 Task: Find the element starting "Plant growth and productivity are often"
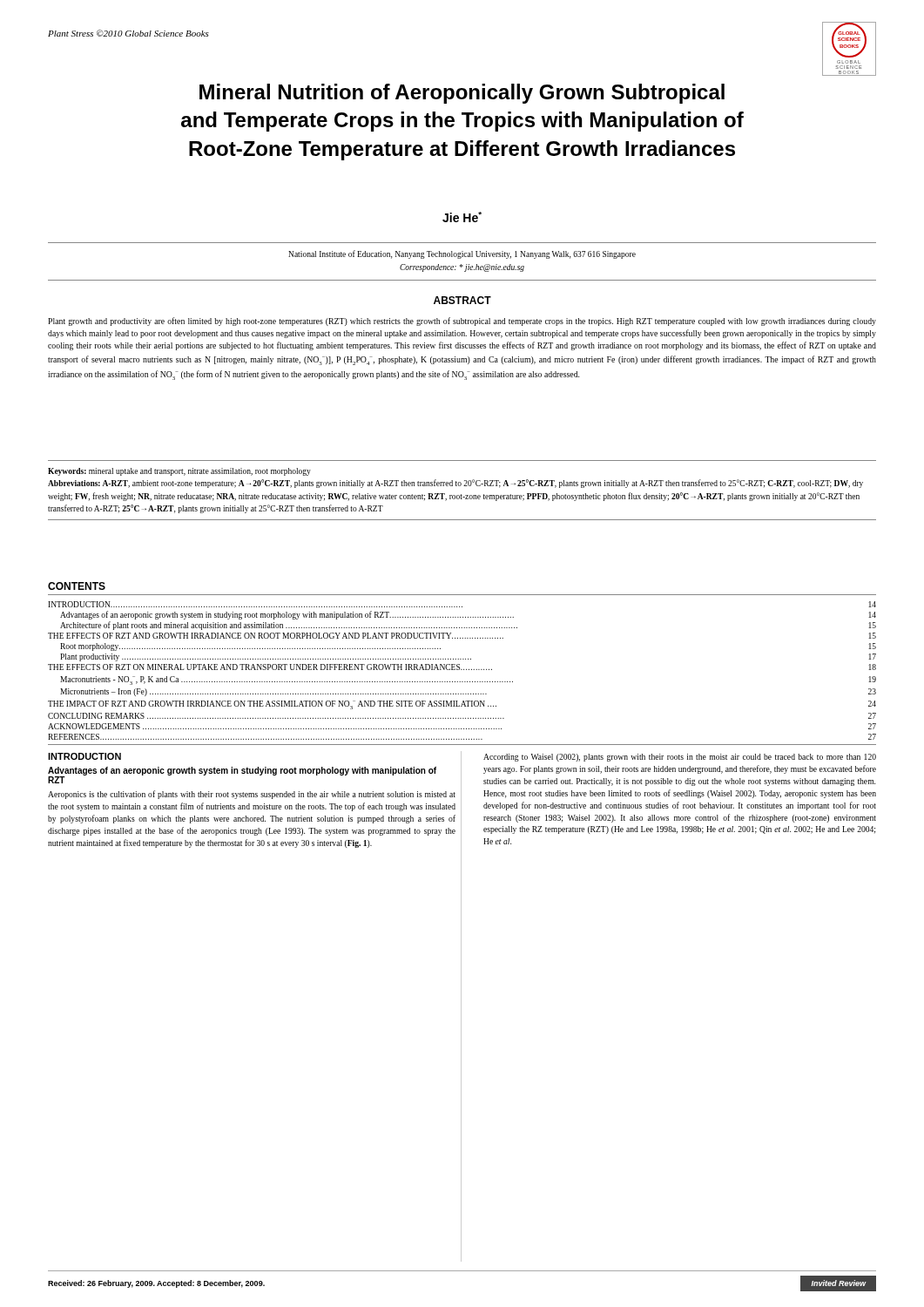tap(462, 349)
